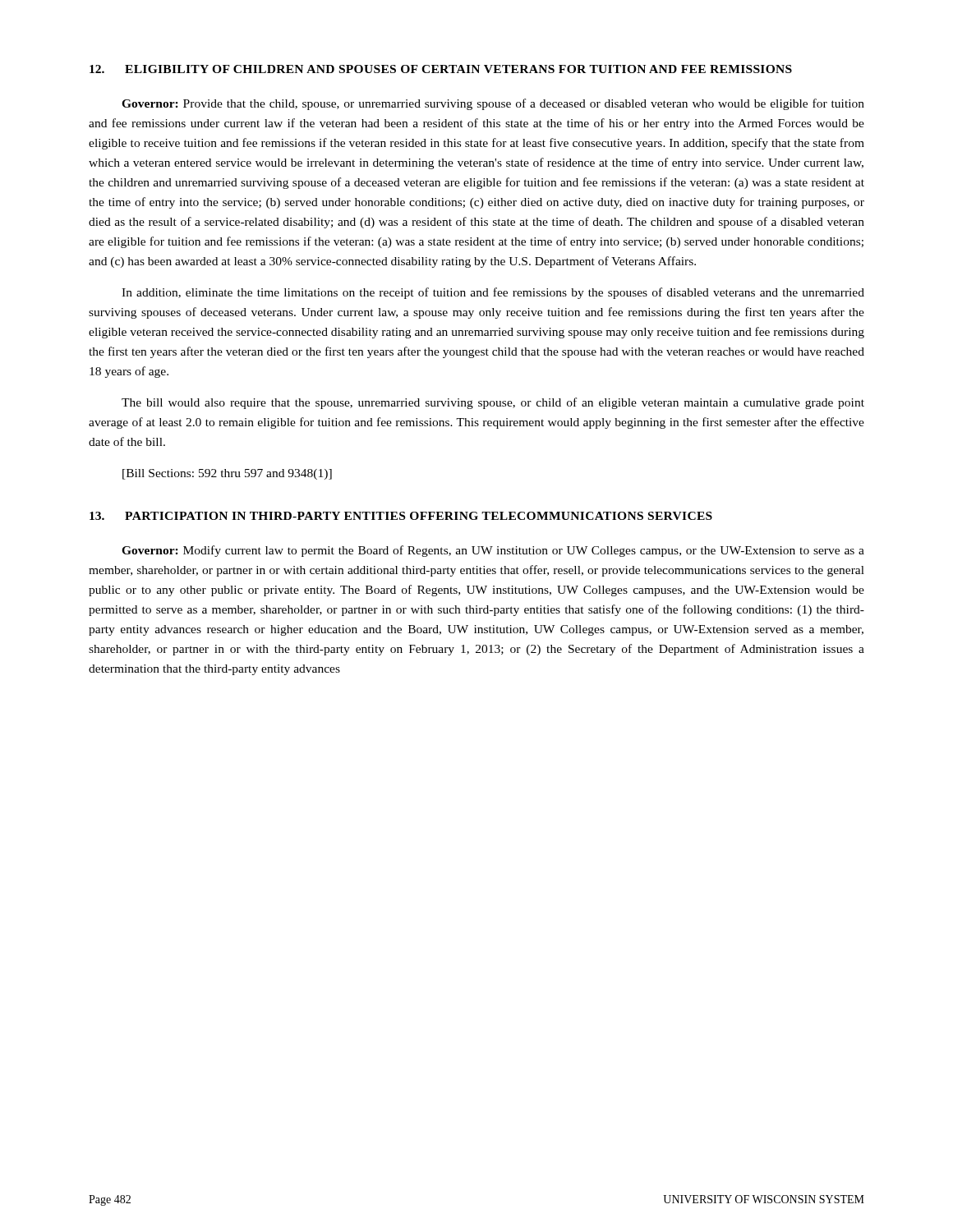
Task: Find the section header containing "12. ELIGIBILITY OF CHILDREN AND SPOUSES OF"
Action: (441, 69)
